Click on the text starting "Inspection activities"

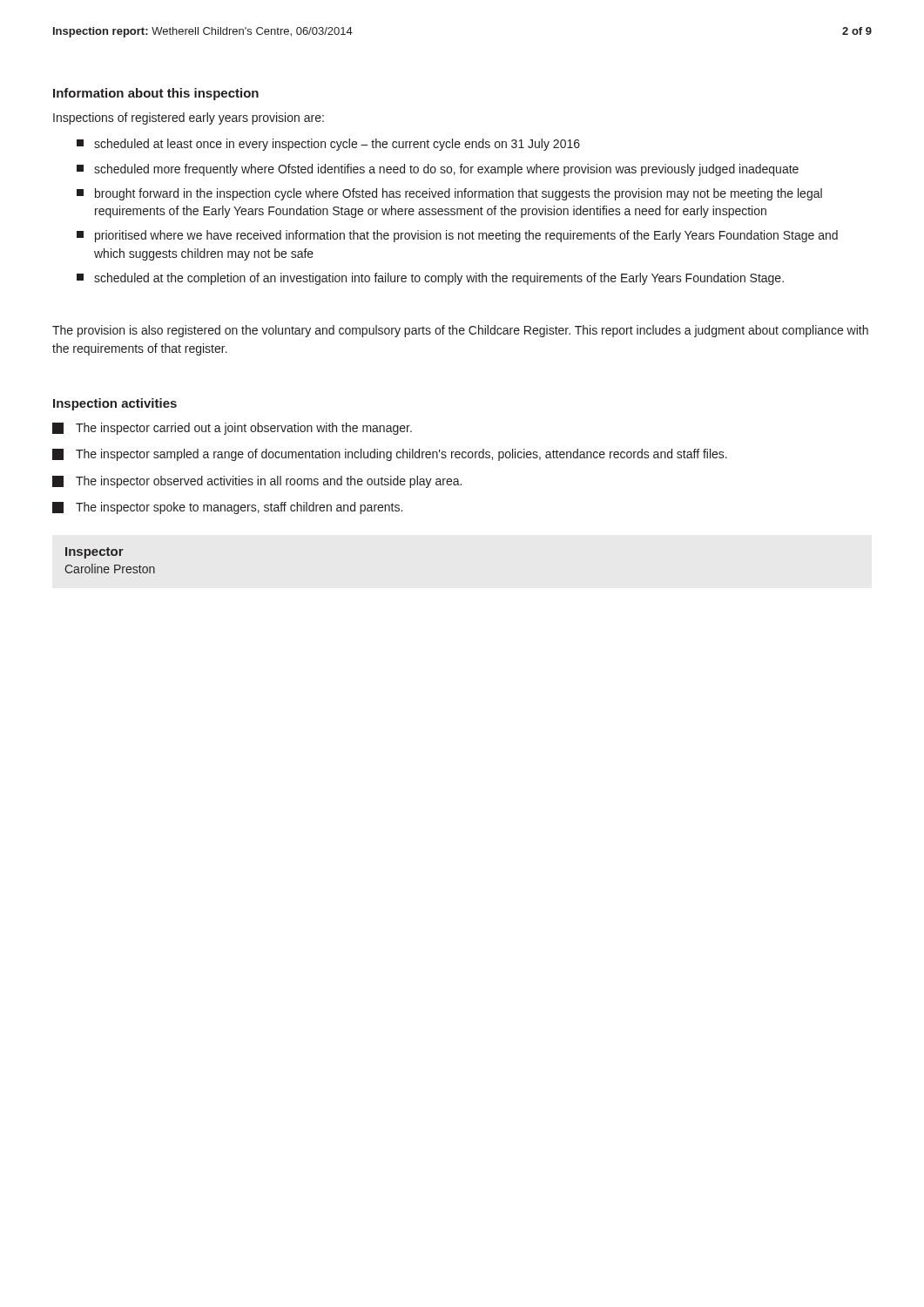115,403
